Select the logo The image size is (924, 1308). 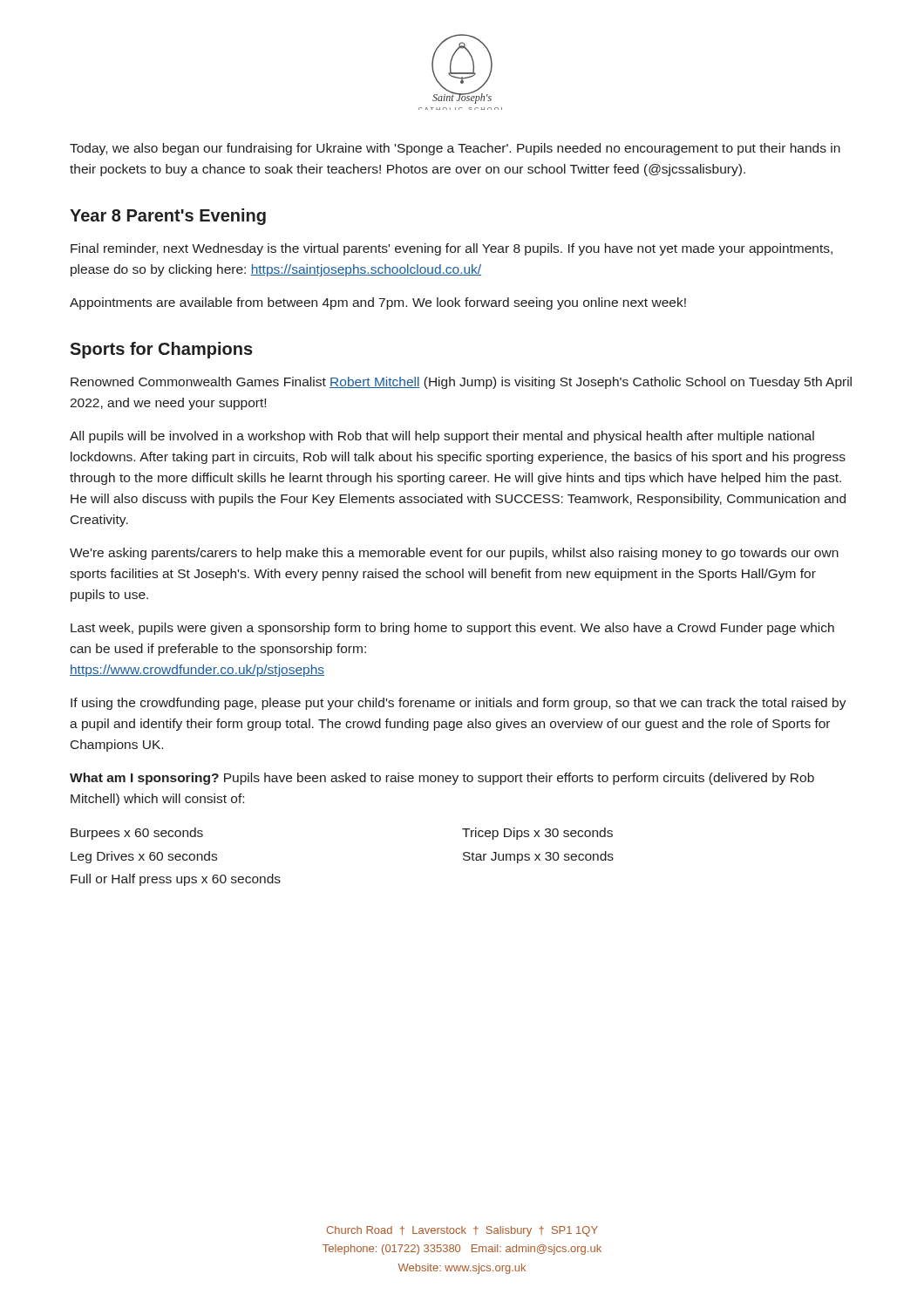[462, 61]
